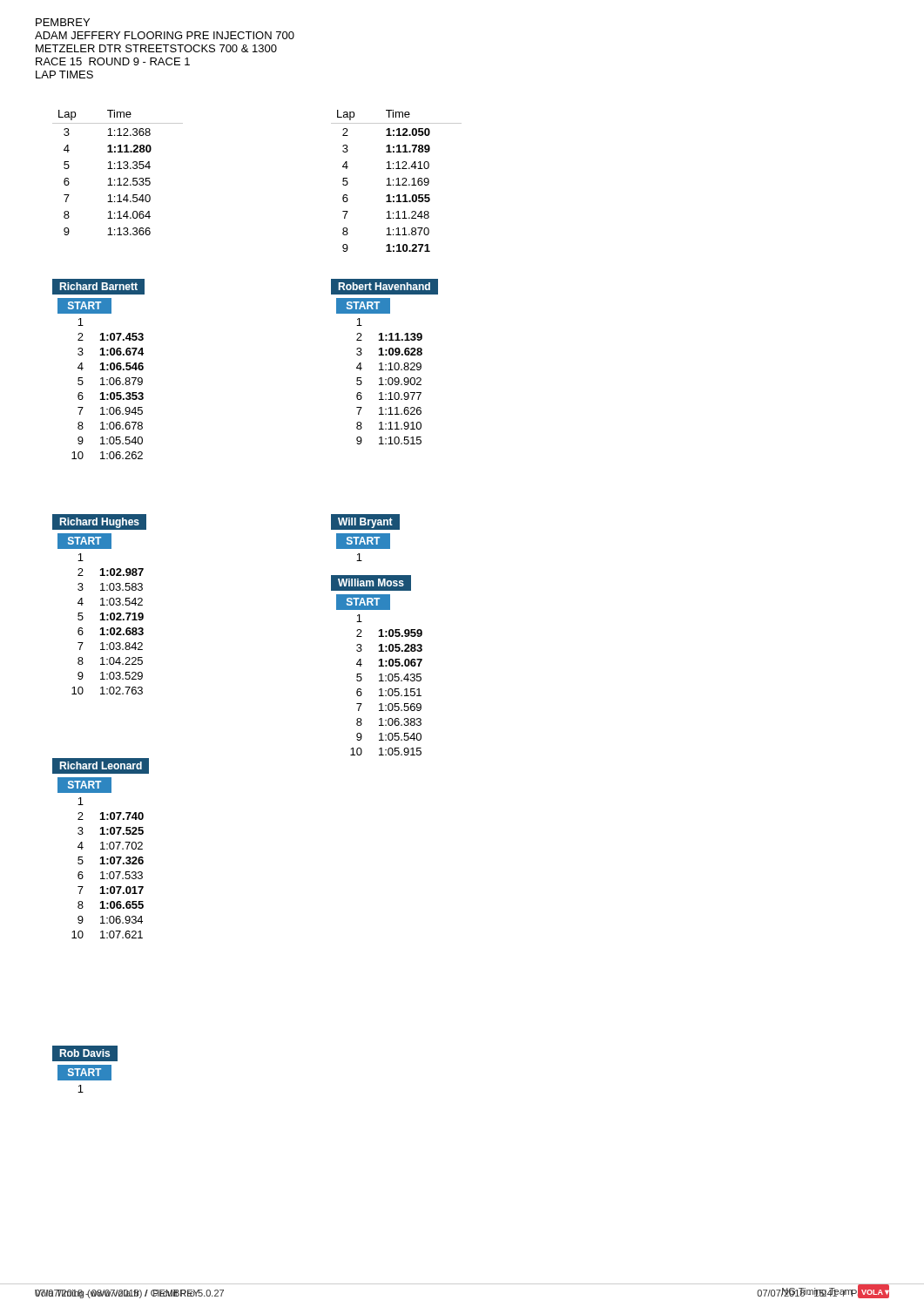
Task: Find the block starting "Richard Barnett"
Action: [98, 287]
